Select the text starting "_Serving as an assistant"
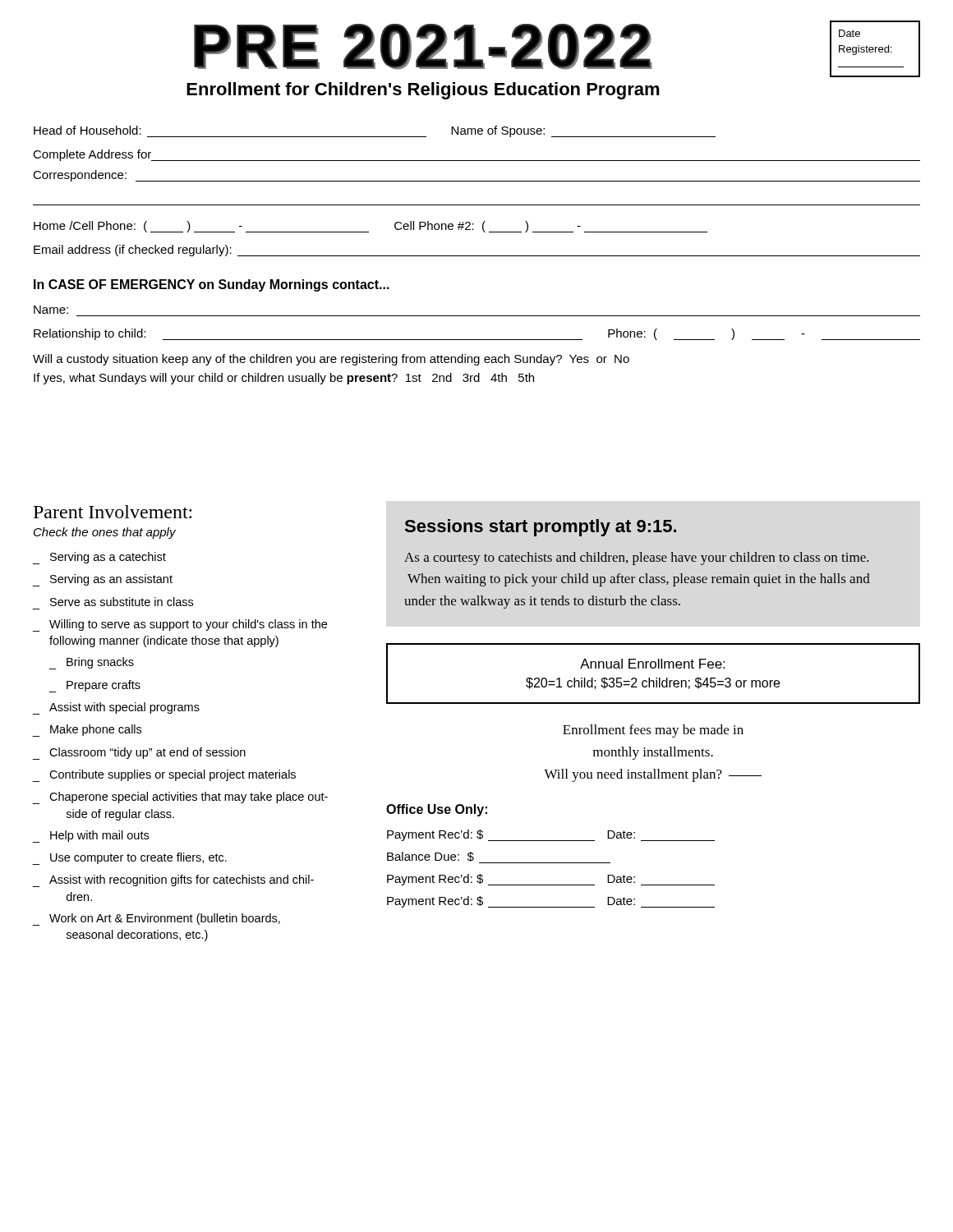 coord(103,580)
